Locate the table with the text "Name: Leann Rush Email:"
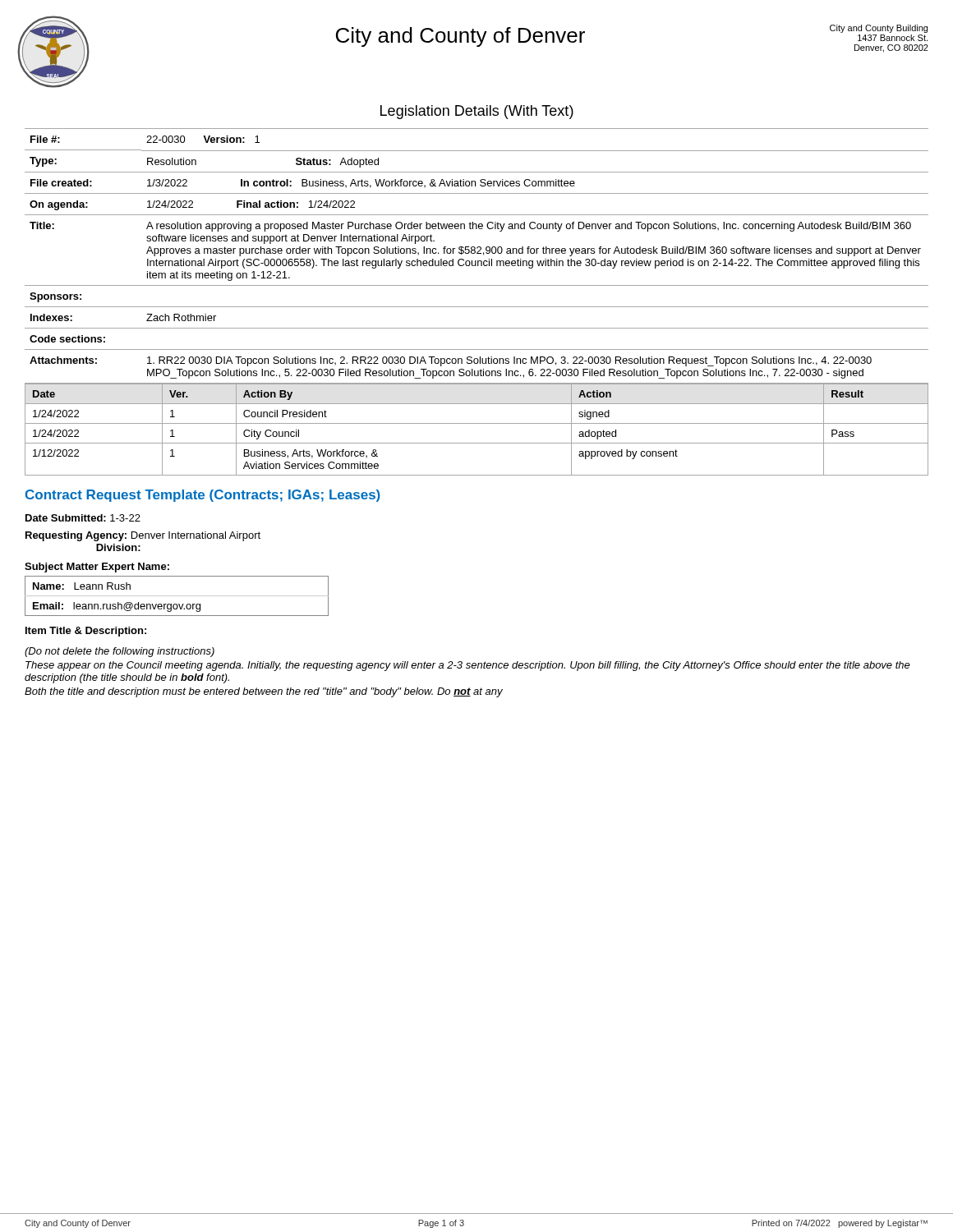 [x=177, y=595]
